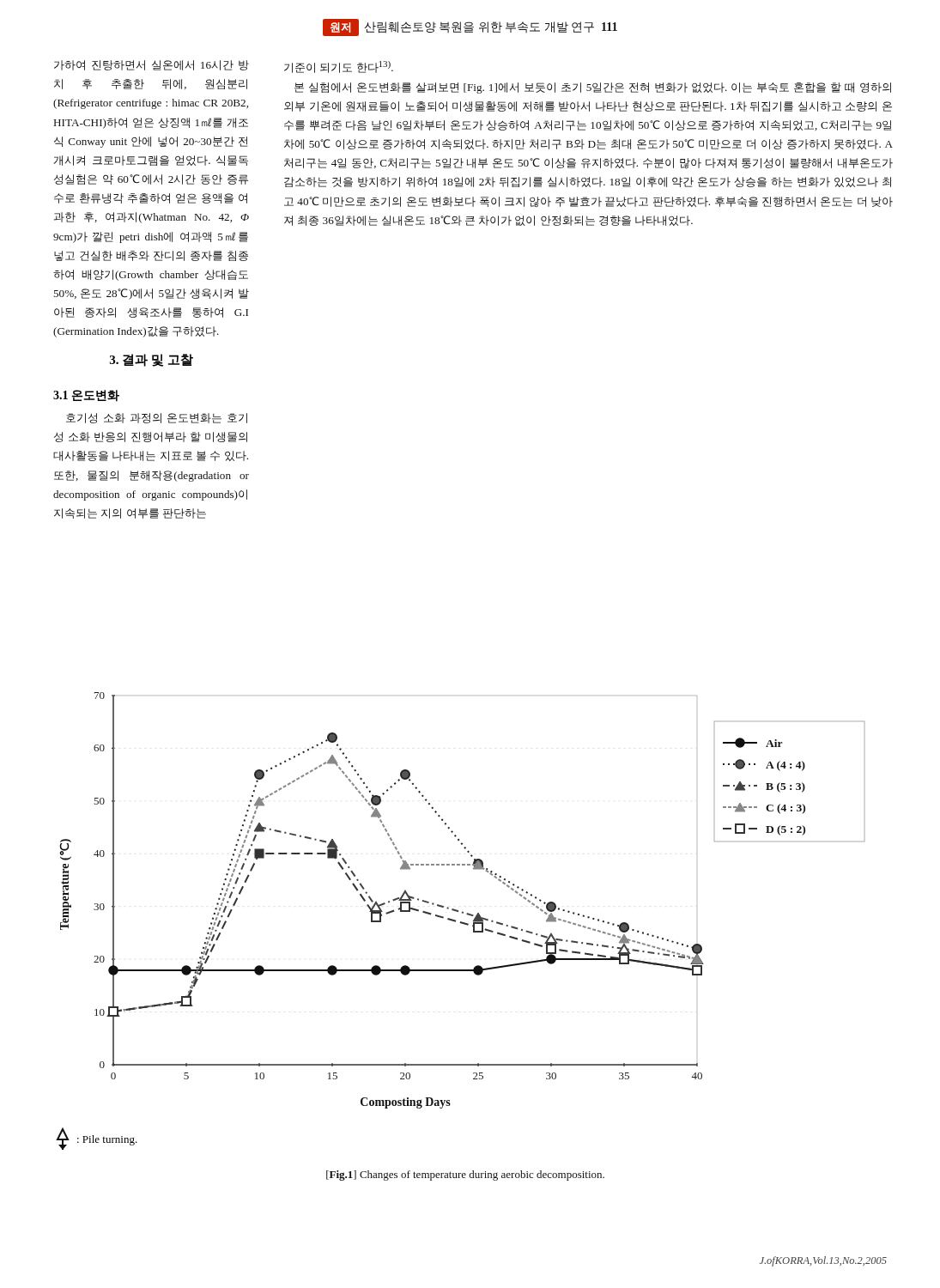Find a line chart
940x1288 pixels.
tap(465, 897)
